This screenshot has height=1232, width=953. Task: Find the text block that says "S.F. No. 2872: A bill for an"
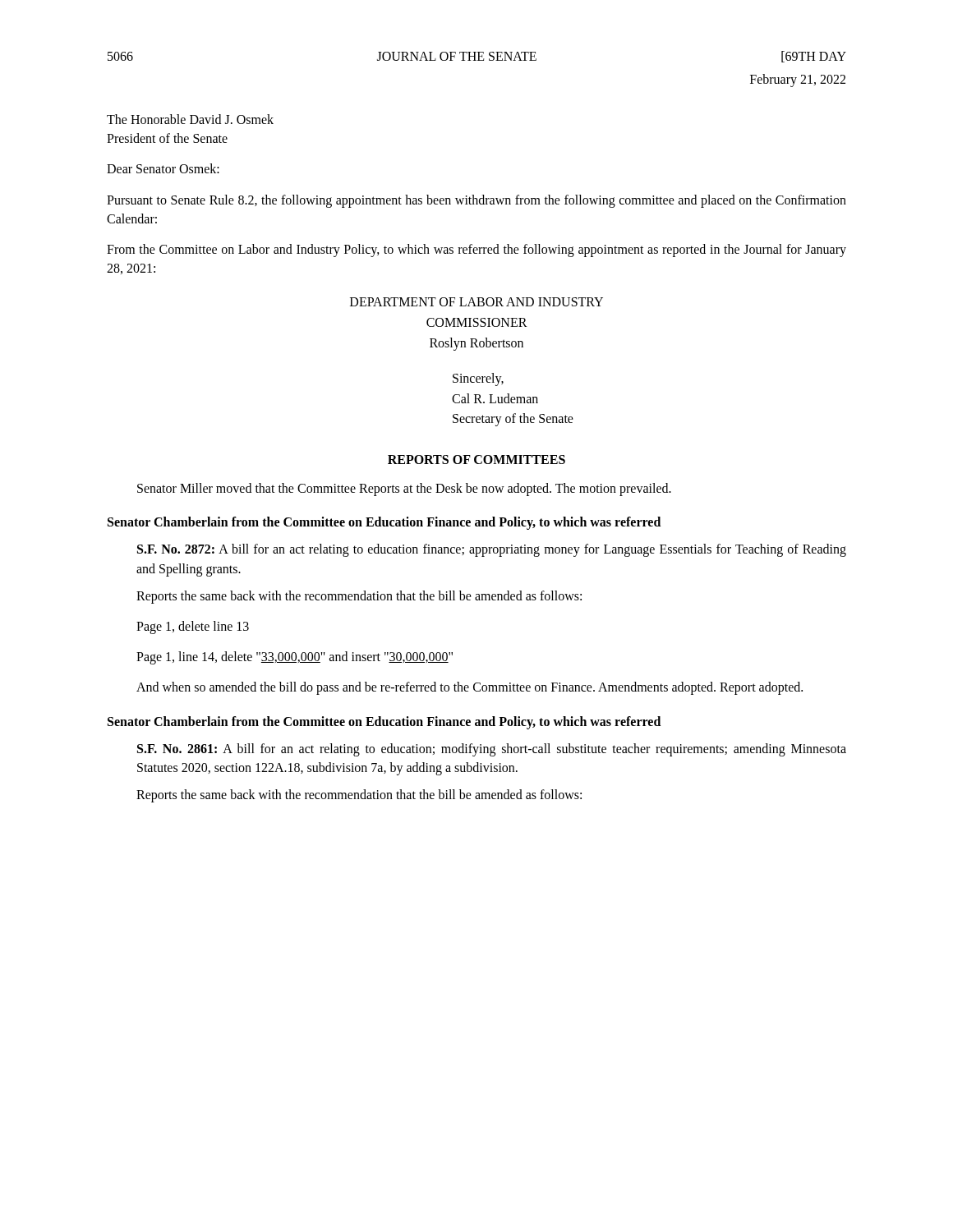[491, 559]
